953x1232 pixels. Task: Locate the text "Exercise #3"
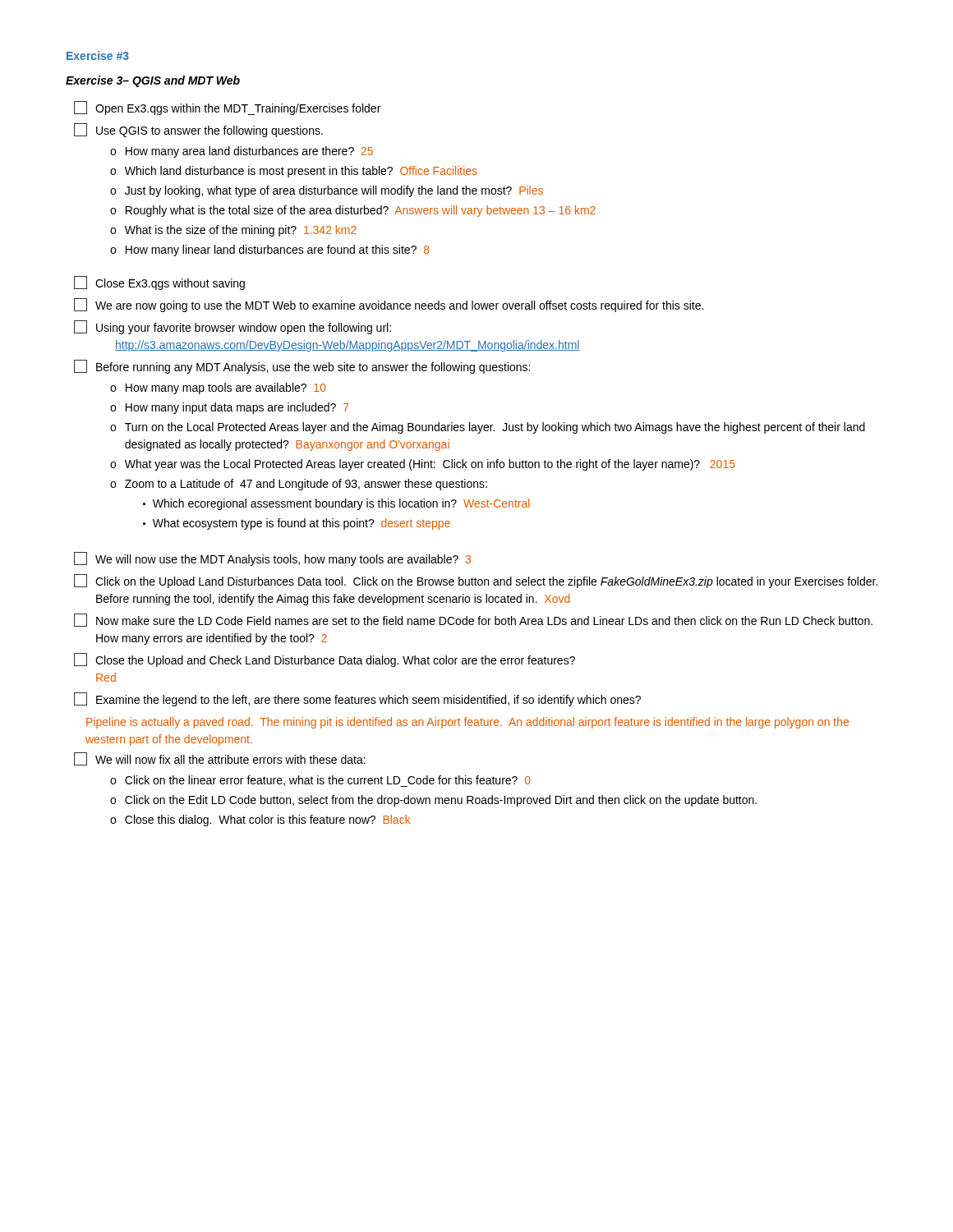point(97,56)
